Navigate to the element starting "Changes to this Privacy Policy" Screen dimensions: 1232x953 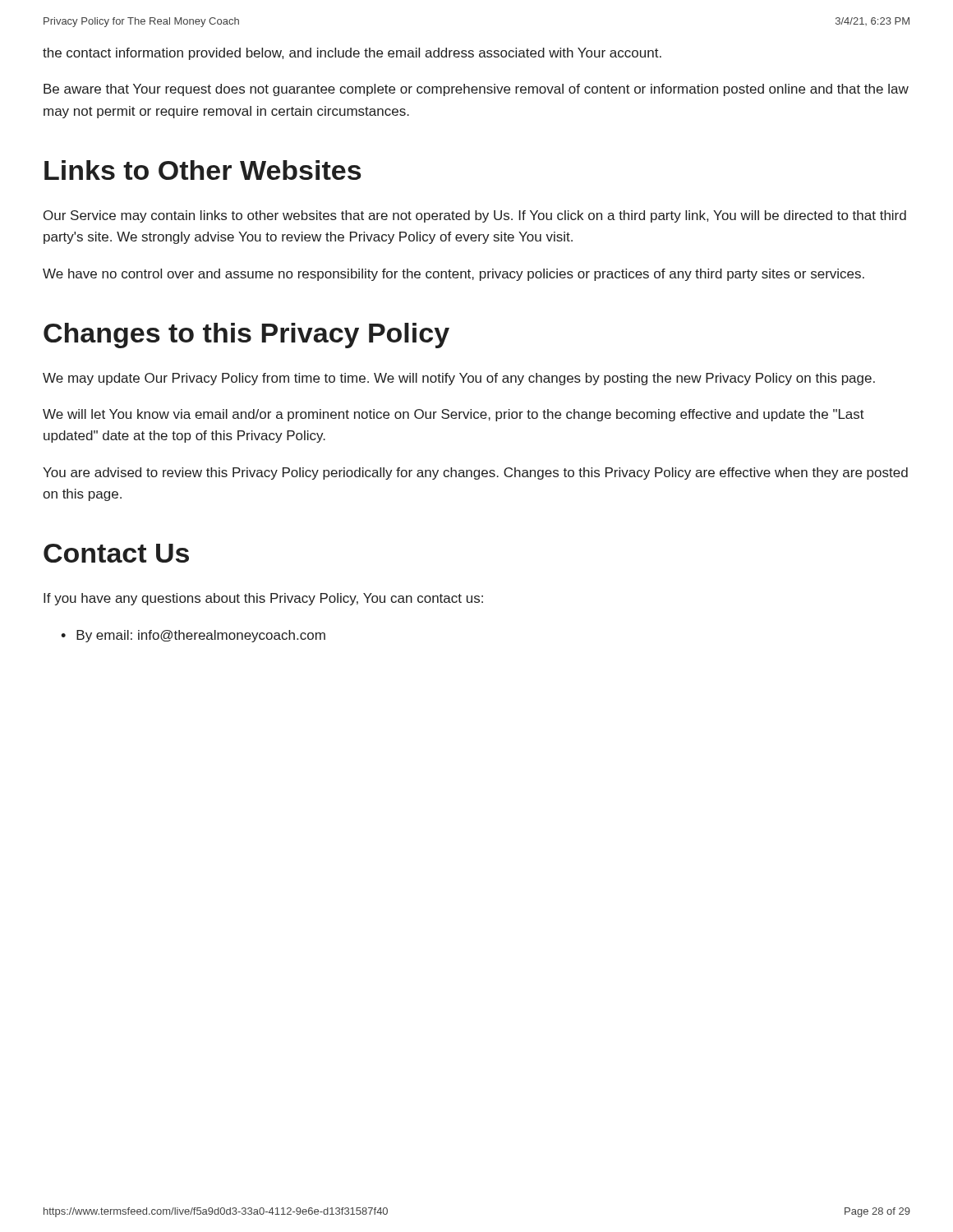pos(246,333)
